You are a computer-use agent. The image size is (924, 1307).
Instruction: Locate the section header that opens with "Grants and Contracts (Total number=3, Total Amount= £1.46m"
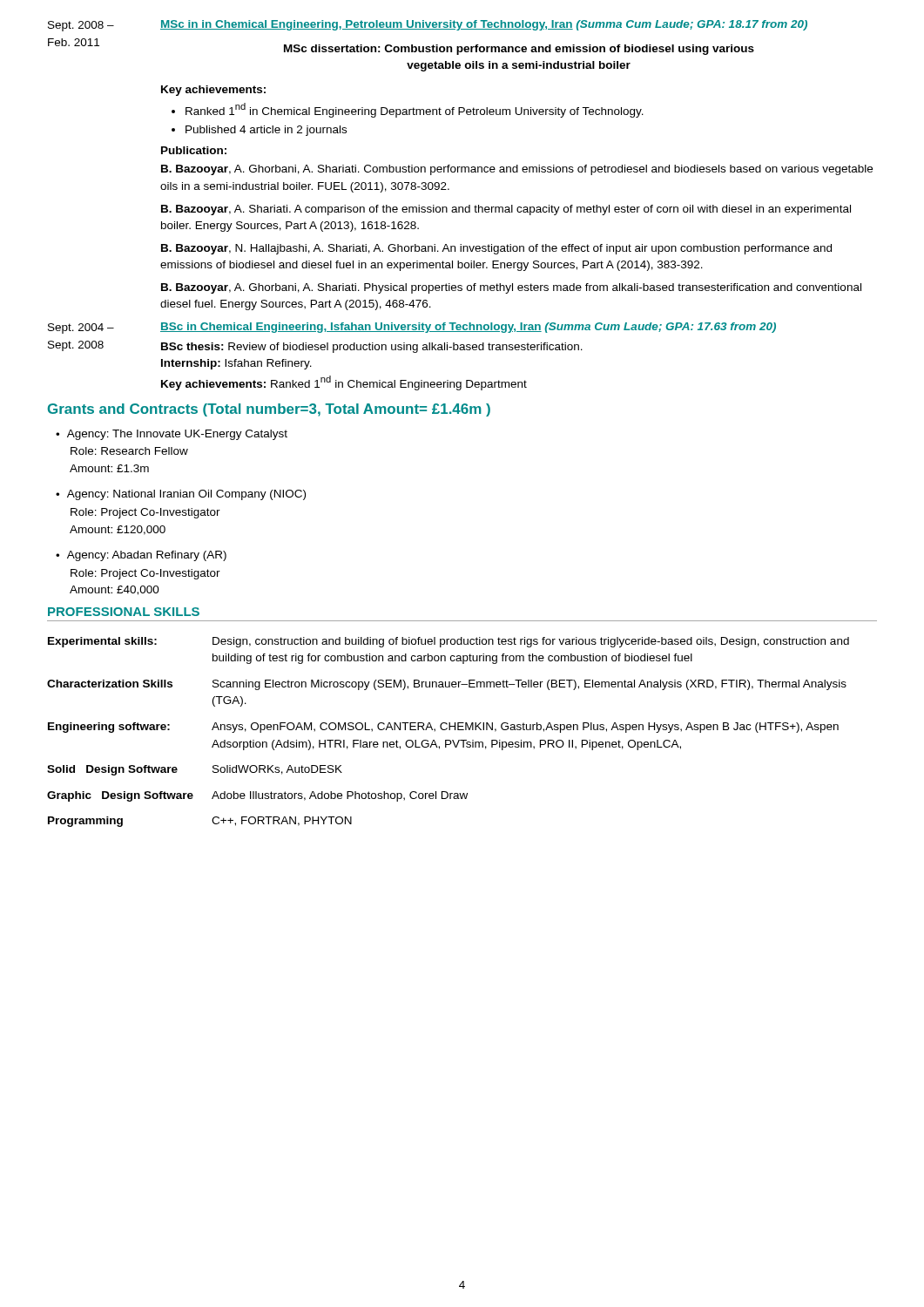[x=269, y=409]
